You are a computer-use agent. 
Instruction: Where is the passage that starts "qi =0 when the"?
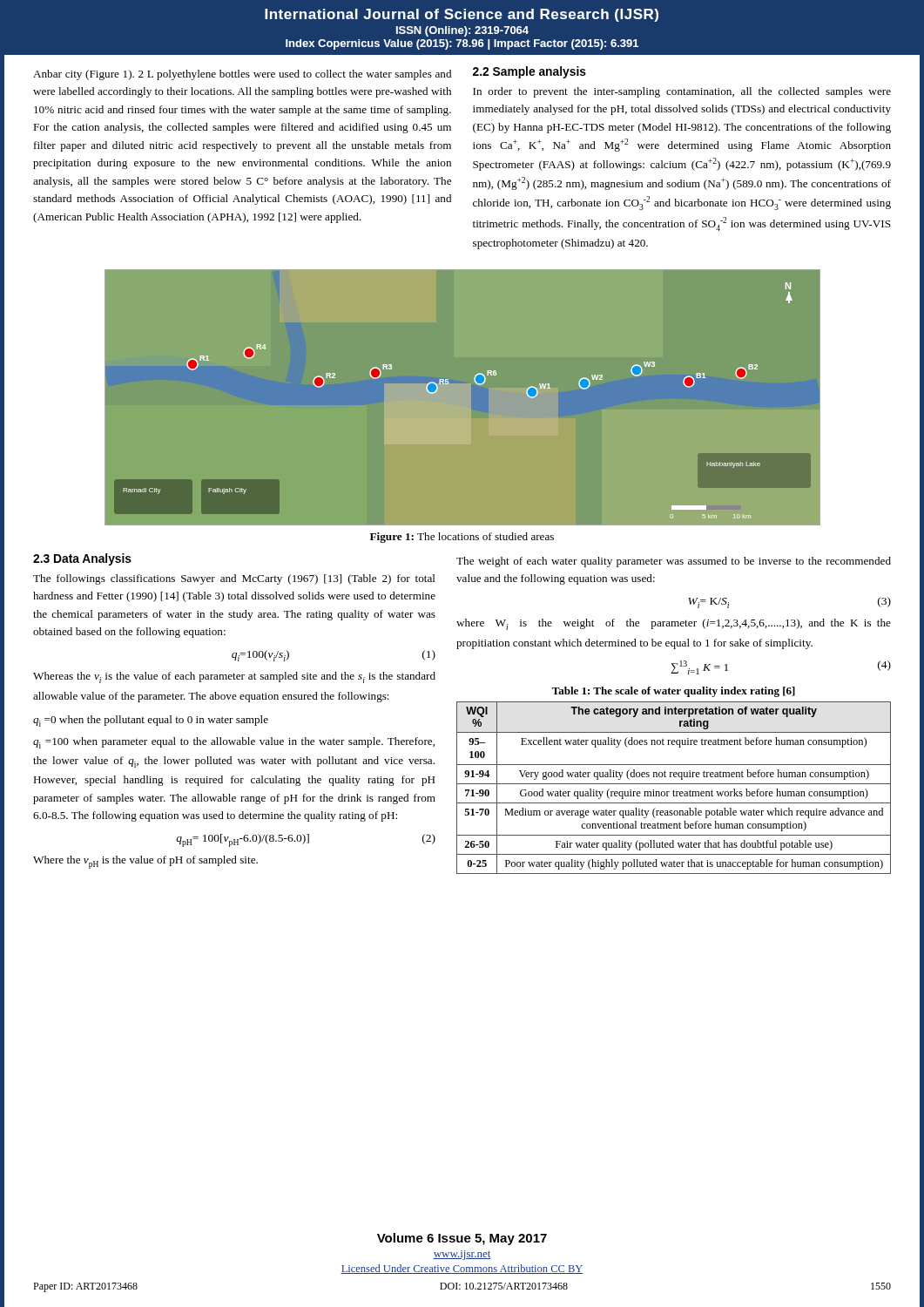pos(151,721)
